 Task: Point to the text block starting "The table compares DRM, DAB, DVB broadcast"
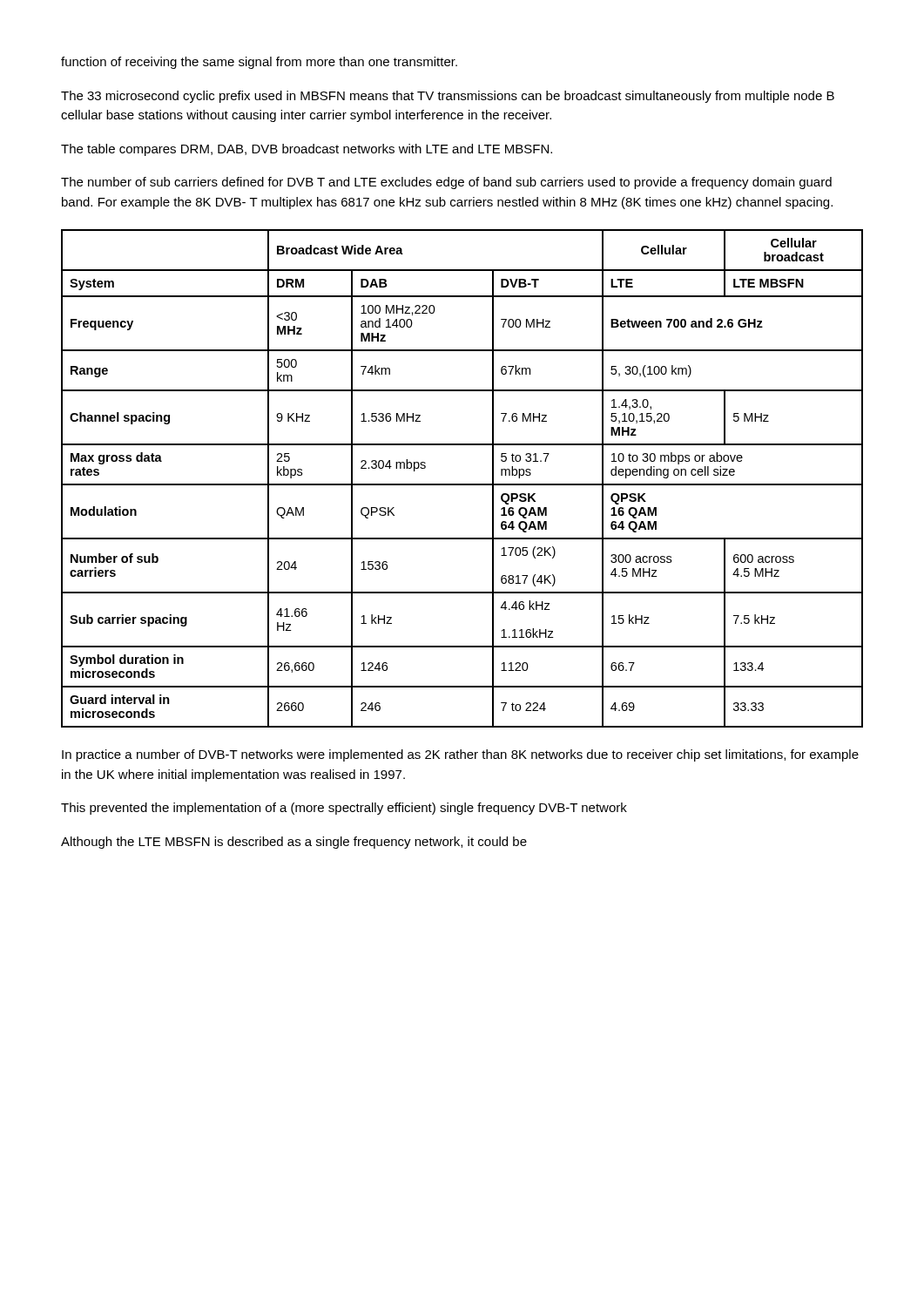[x=307, y=148]
